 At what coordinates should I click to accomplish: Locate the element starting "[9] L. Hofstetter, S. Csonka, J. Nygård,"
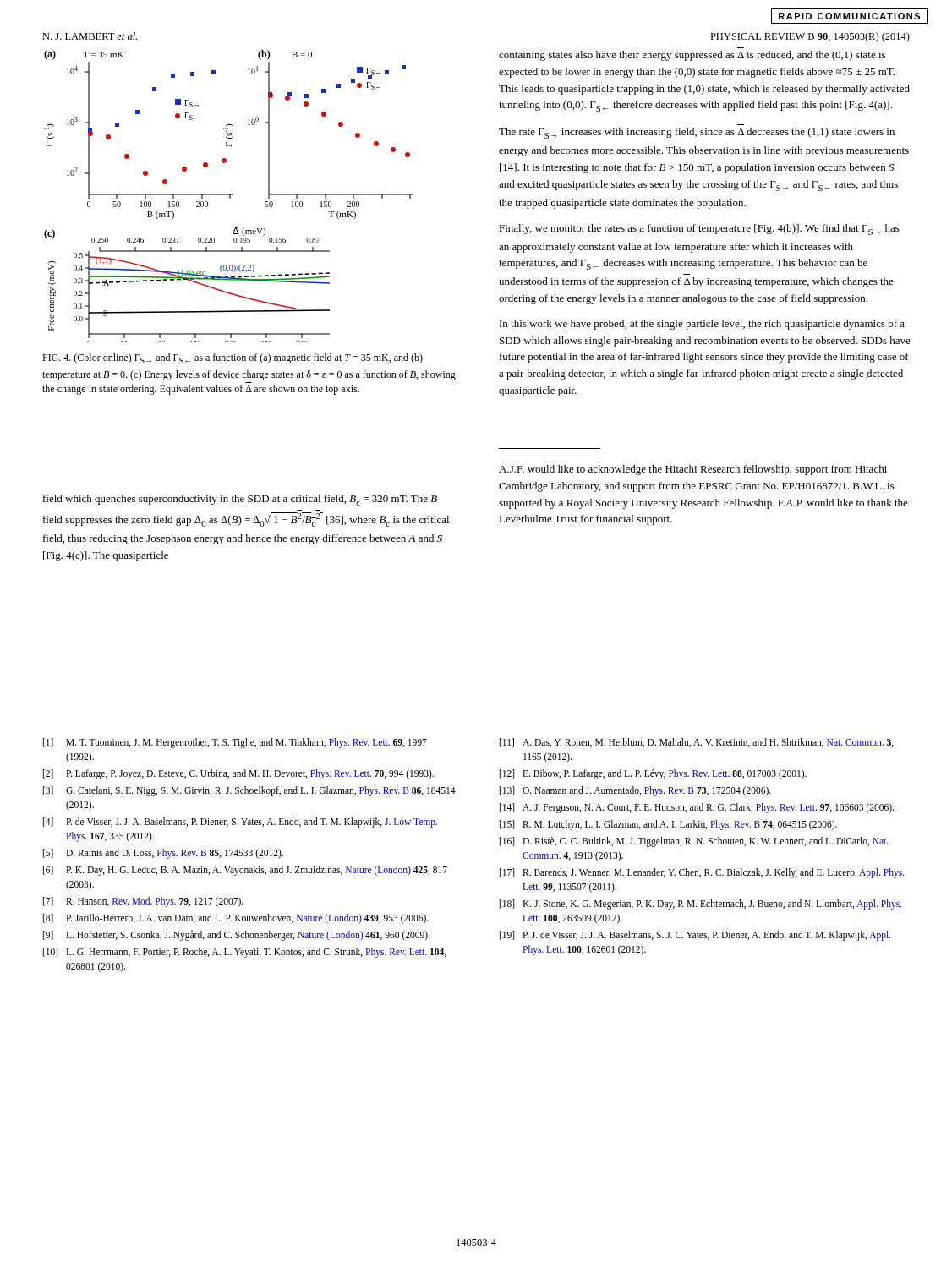[x=236, y=936]
